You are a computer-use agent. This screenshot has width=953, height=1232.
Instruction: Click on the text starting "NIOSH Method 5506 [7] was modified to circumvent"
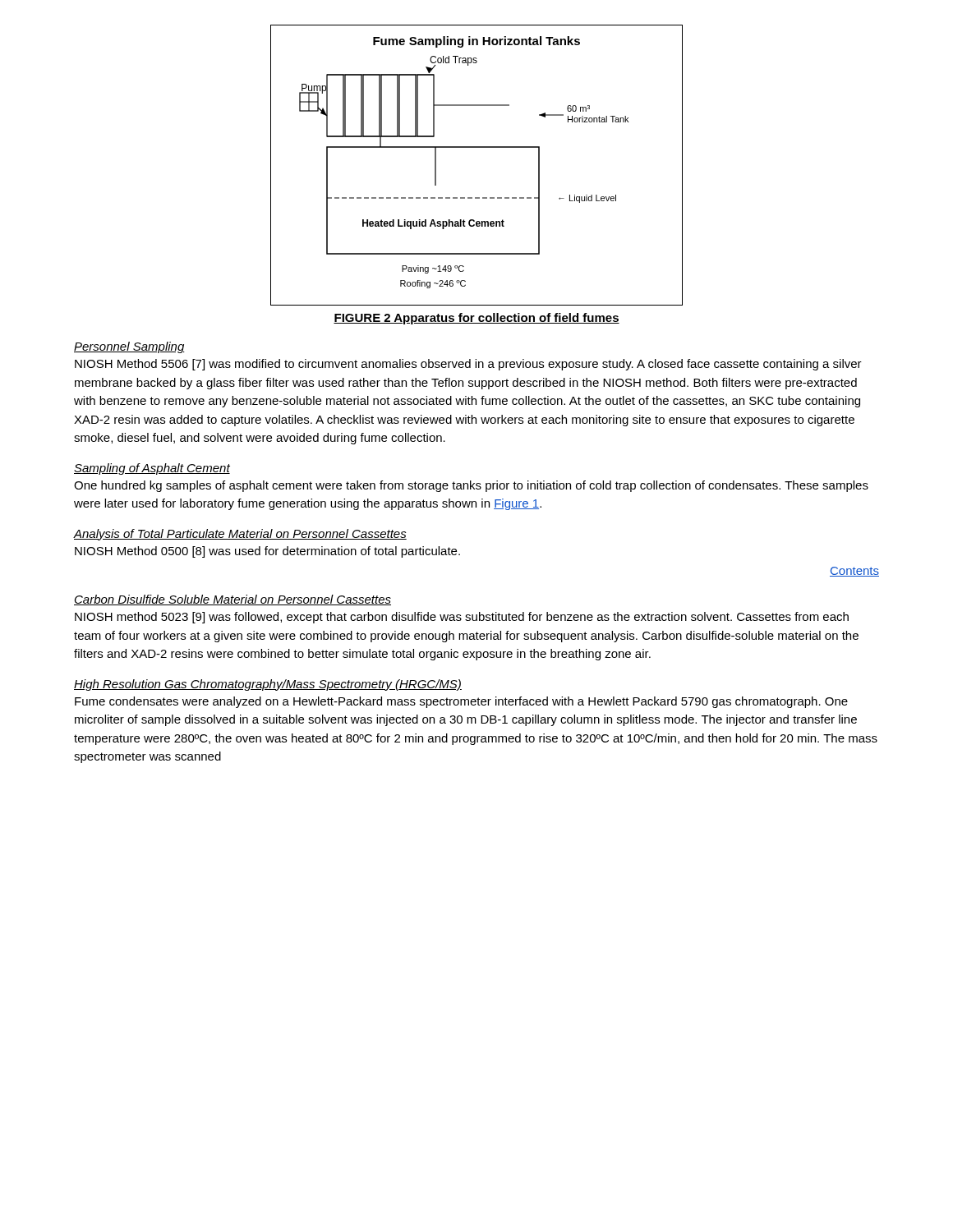click(x=468, y=400)
